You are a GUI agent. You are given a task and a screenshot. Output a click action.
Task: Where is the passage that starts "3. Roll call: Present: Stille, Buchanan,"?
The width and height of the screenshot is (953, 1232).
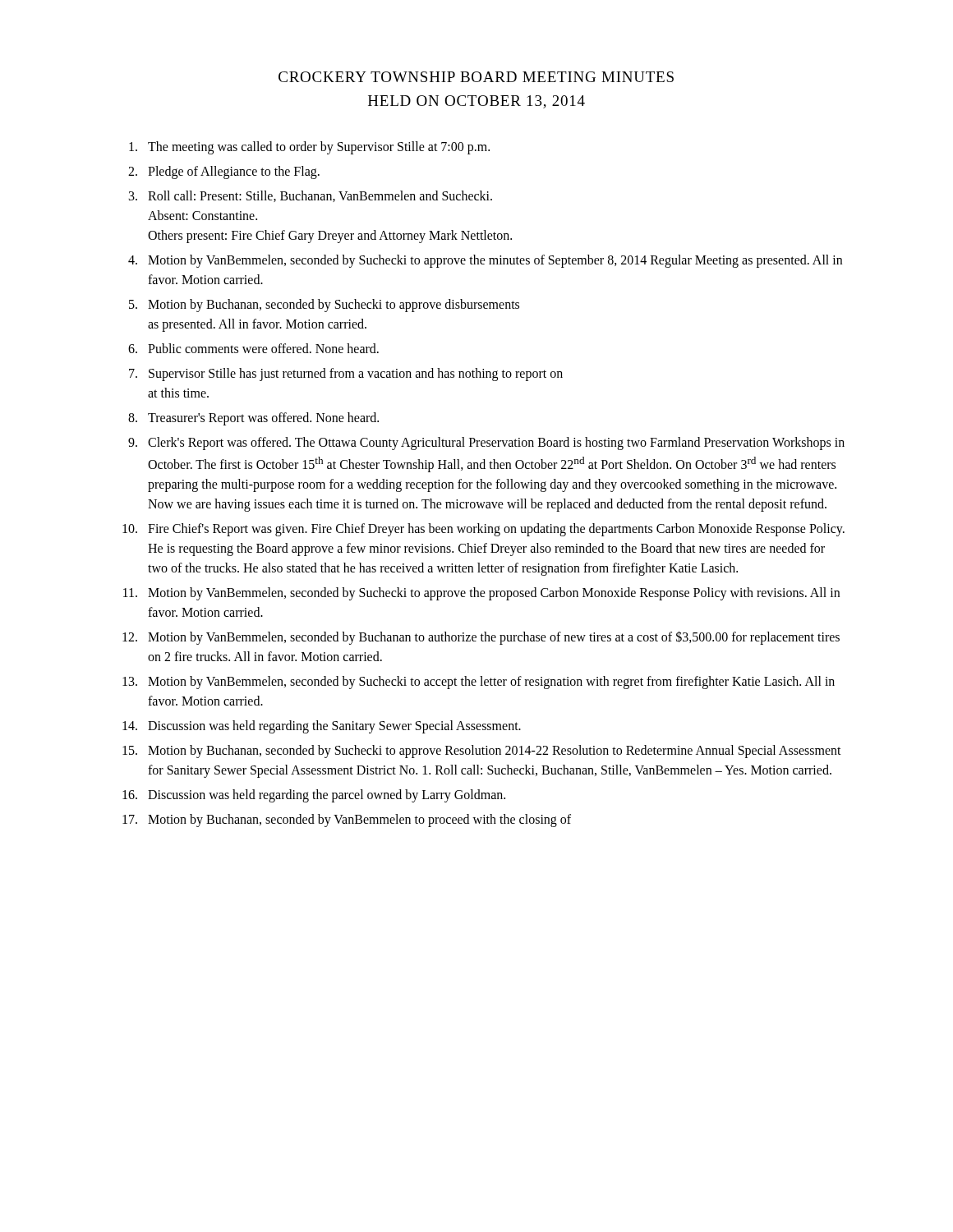click(311, 196)
